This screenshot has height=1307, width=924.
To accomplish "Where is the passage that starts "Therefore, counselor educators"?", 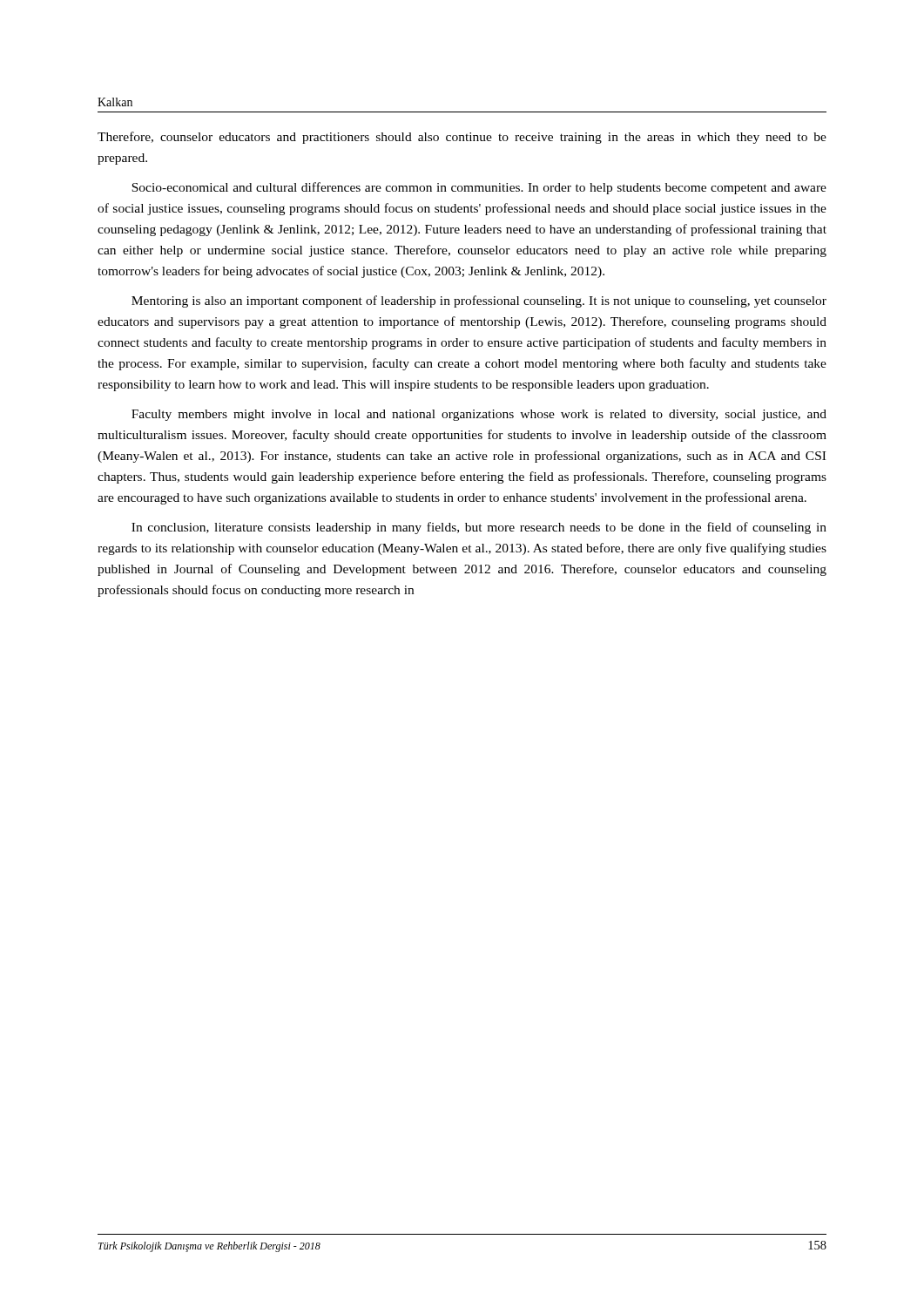I will coord(462,147).
